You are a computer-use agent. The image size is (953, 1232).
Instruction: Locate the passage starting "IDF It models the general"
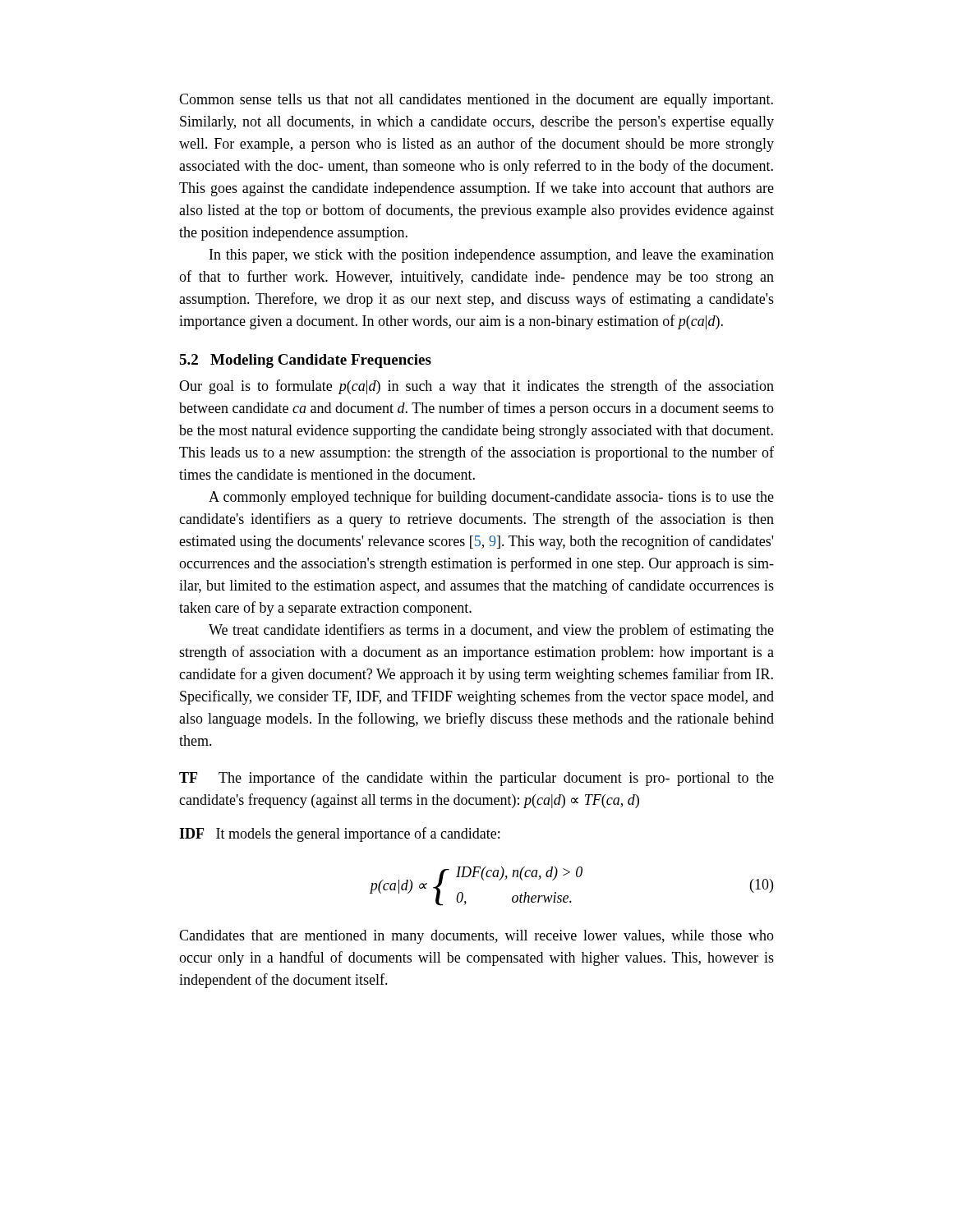476,834
